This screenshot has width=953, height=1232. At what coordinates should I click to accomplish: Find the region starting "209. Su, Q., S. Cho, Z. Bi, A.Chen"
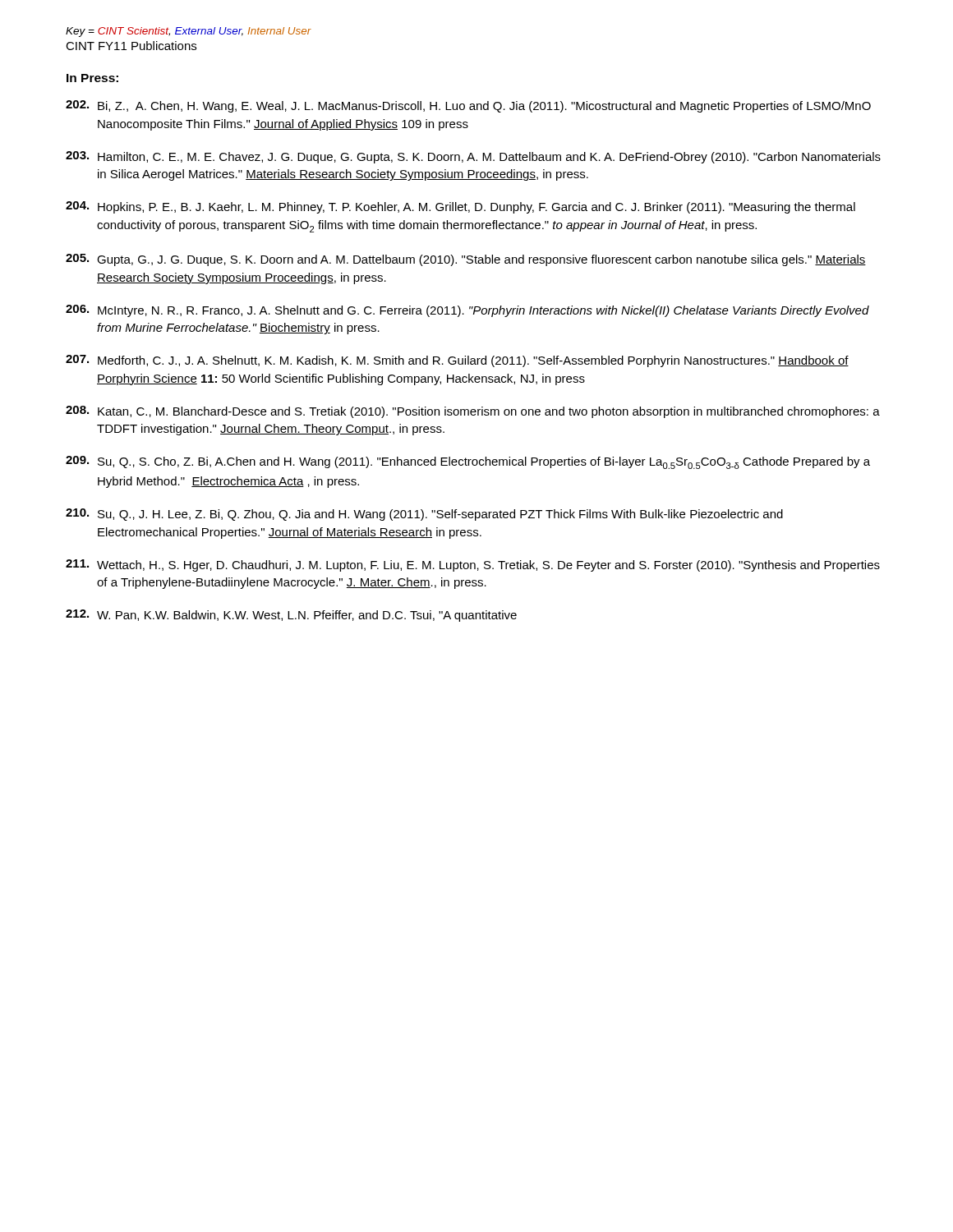tap(476, 472)
